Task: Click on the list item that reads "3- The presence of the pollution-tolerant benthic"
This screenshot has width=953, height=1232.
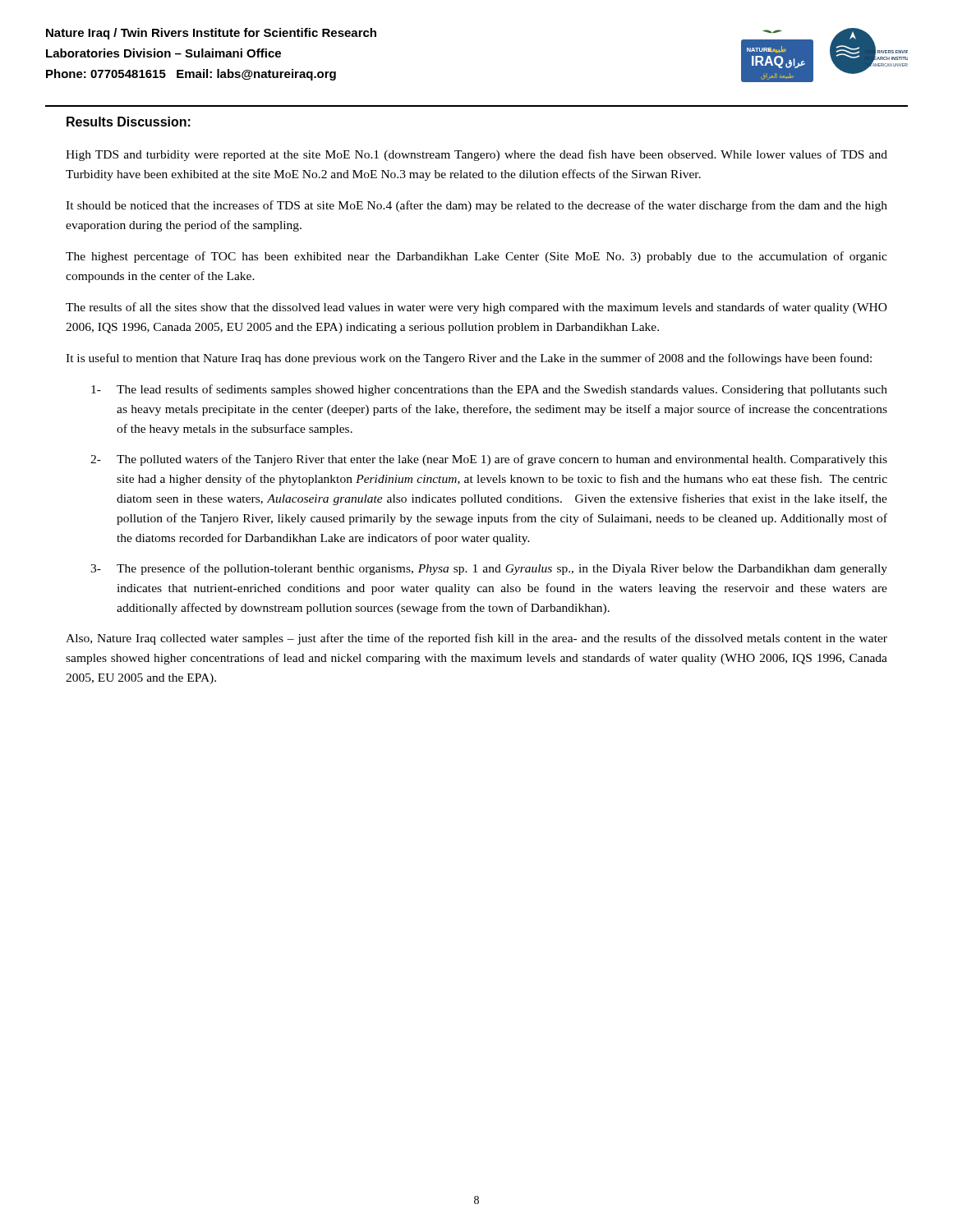Action: click(489, 588)
